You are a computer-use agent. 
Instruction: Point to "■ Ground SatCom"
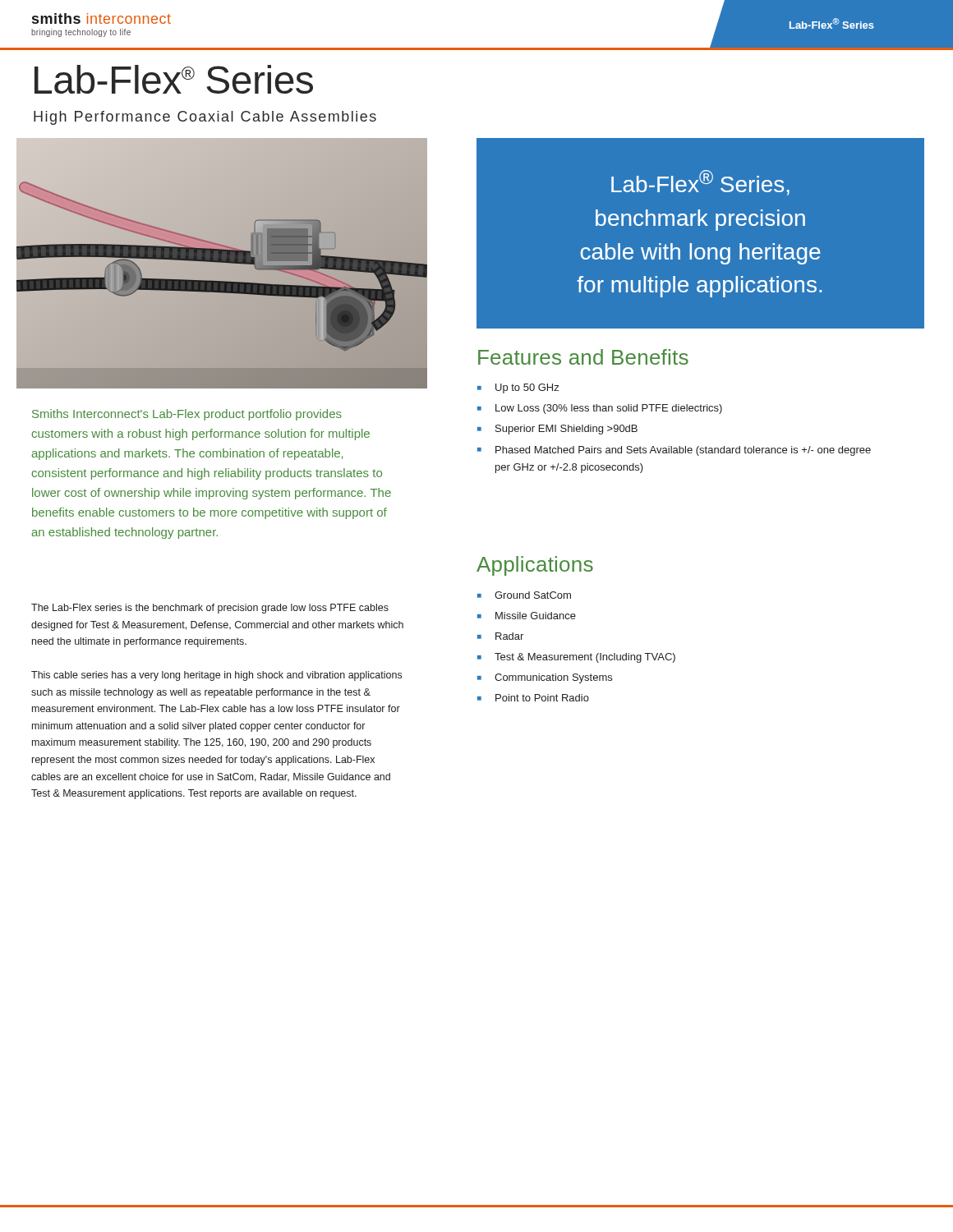[x=524, y=595]
